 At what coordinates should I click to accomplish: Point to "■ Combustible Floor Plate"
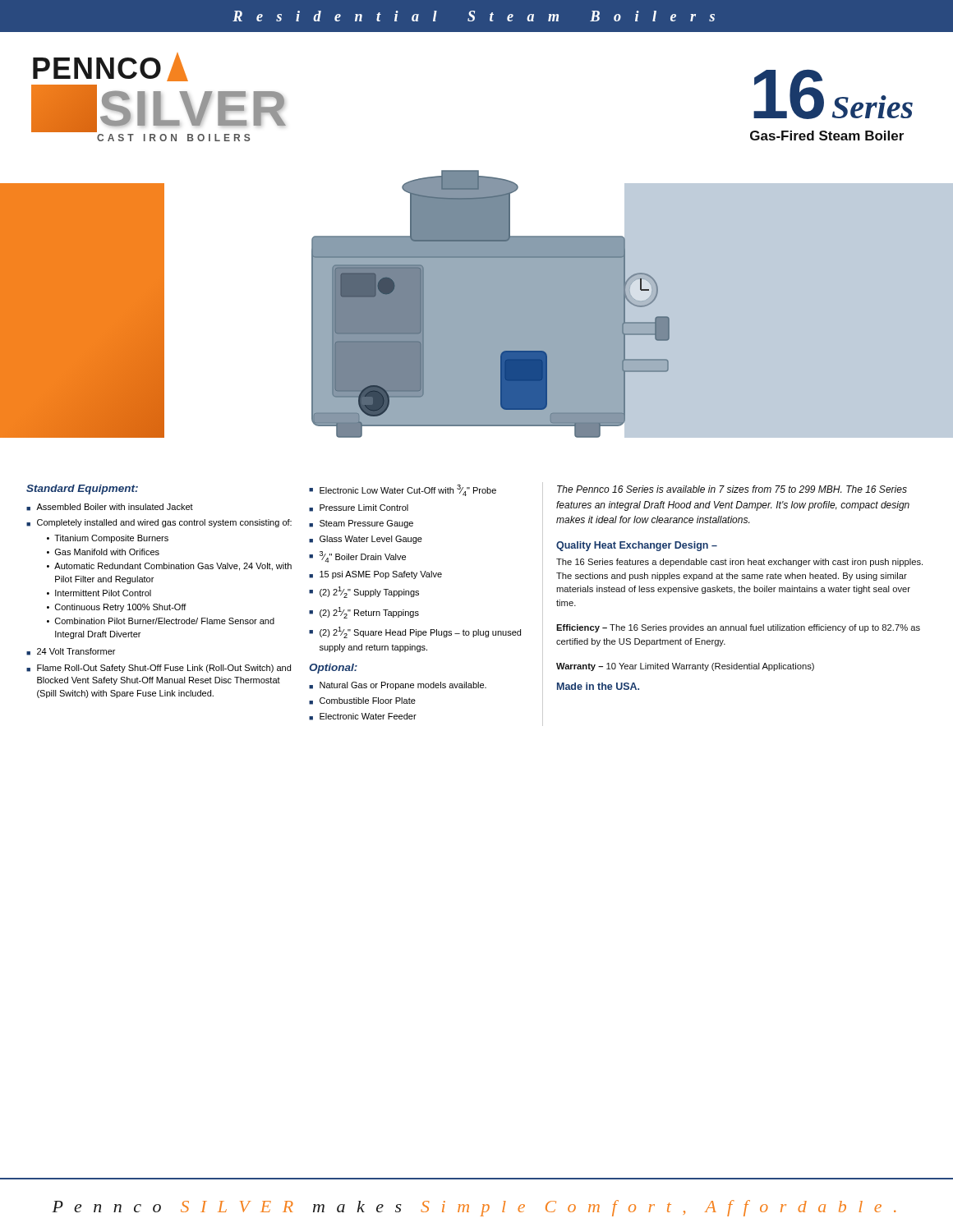coord(362,701)
